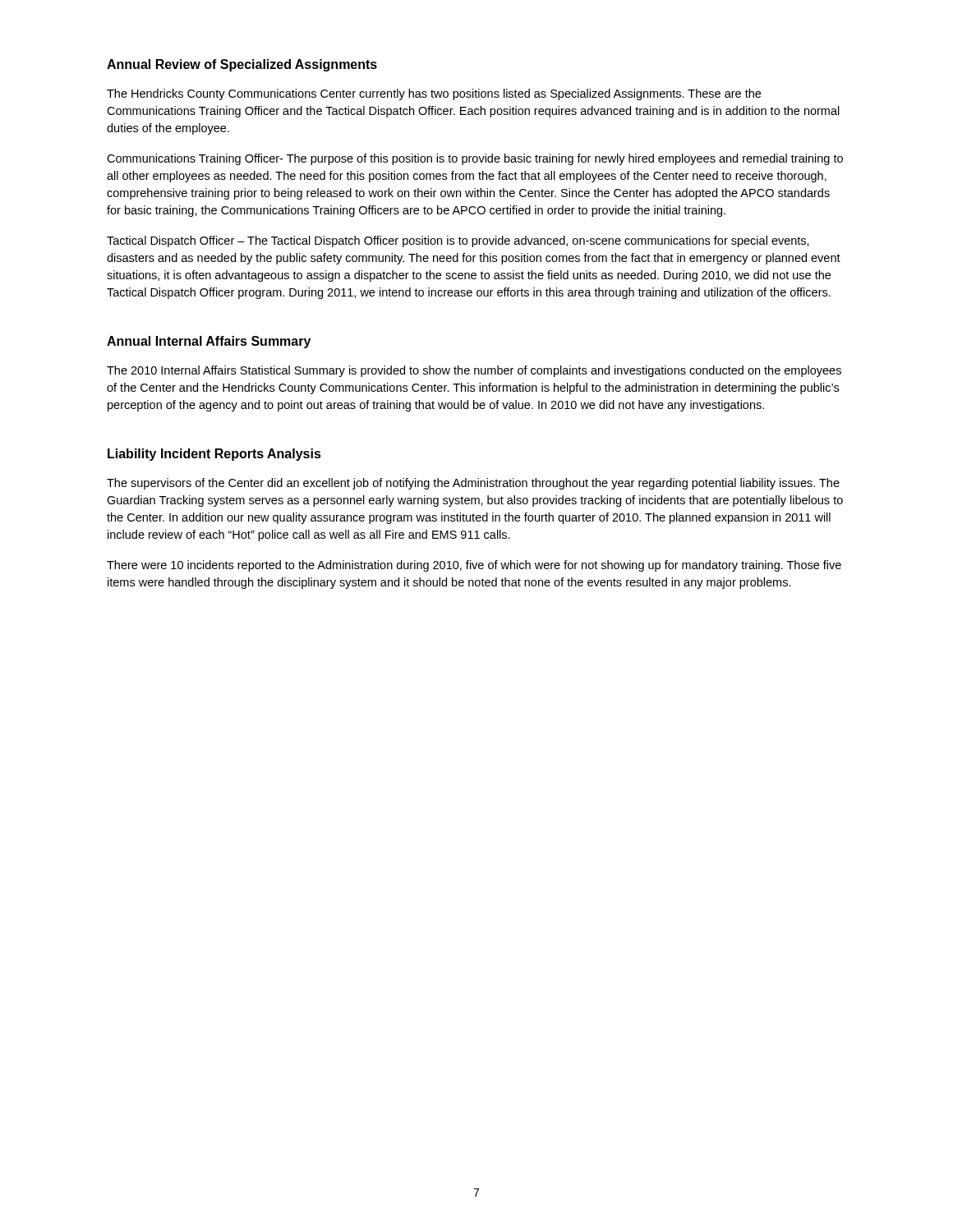Select the text block starting "Annual Review of Specialized Assignments"
The width and height of the screenshot is (953, 1232).
[242, 64]
